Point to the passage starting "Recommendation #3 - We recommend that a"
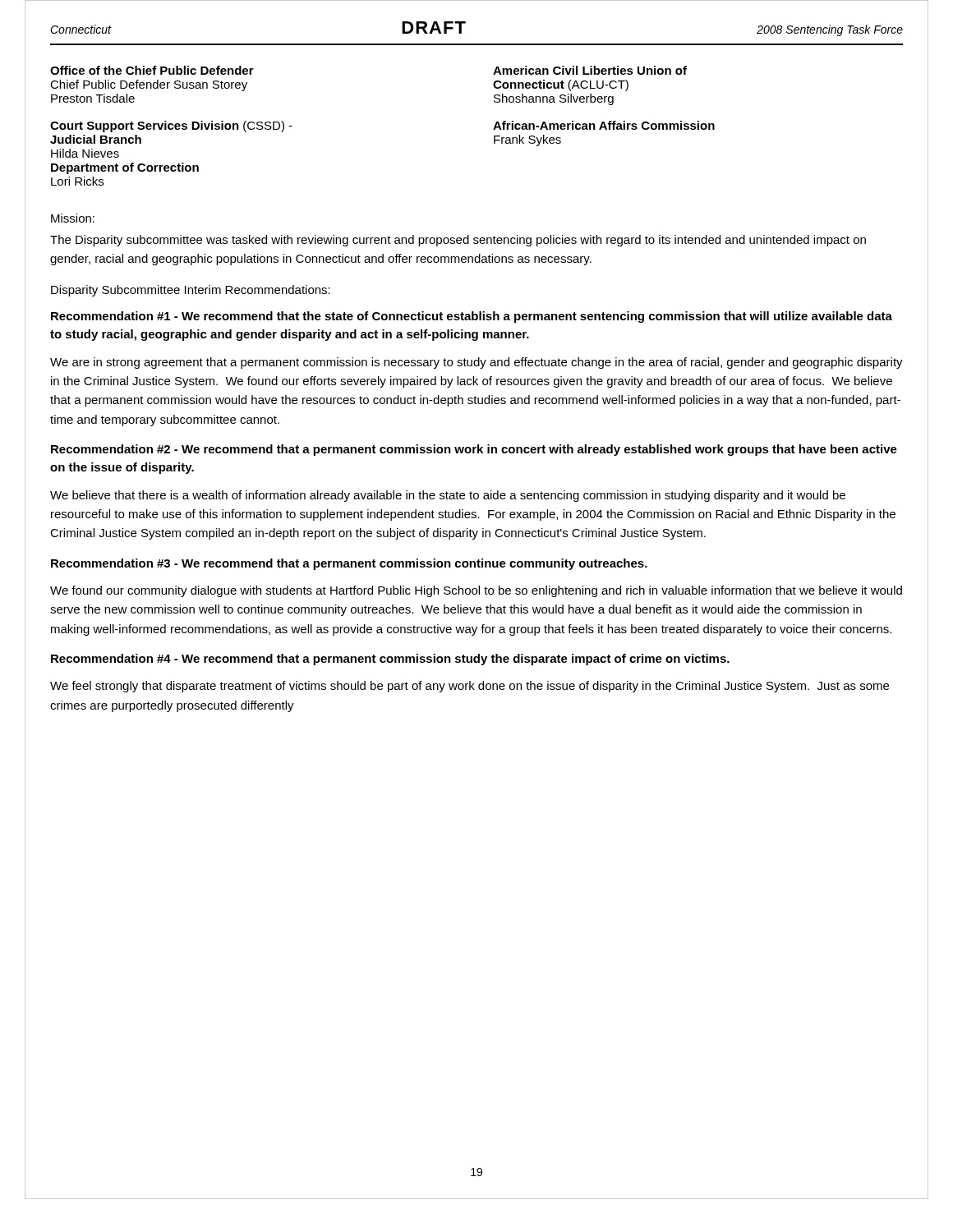This screenshot has width=953, height=1232. [x=349, y=563]
